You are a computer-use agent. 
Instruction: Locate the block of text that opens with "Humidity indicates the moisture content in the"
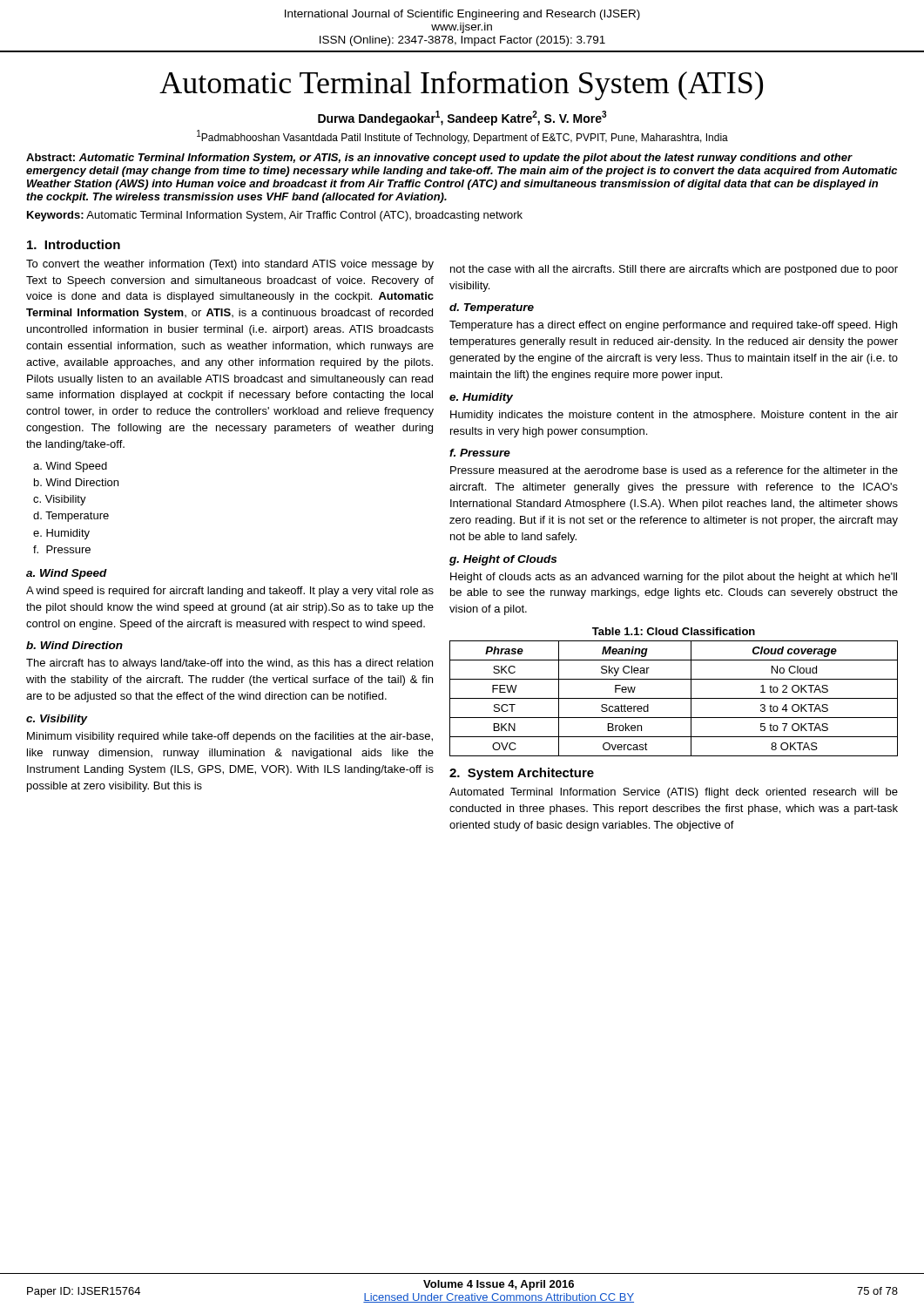[674, 422]
